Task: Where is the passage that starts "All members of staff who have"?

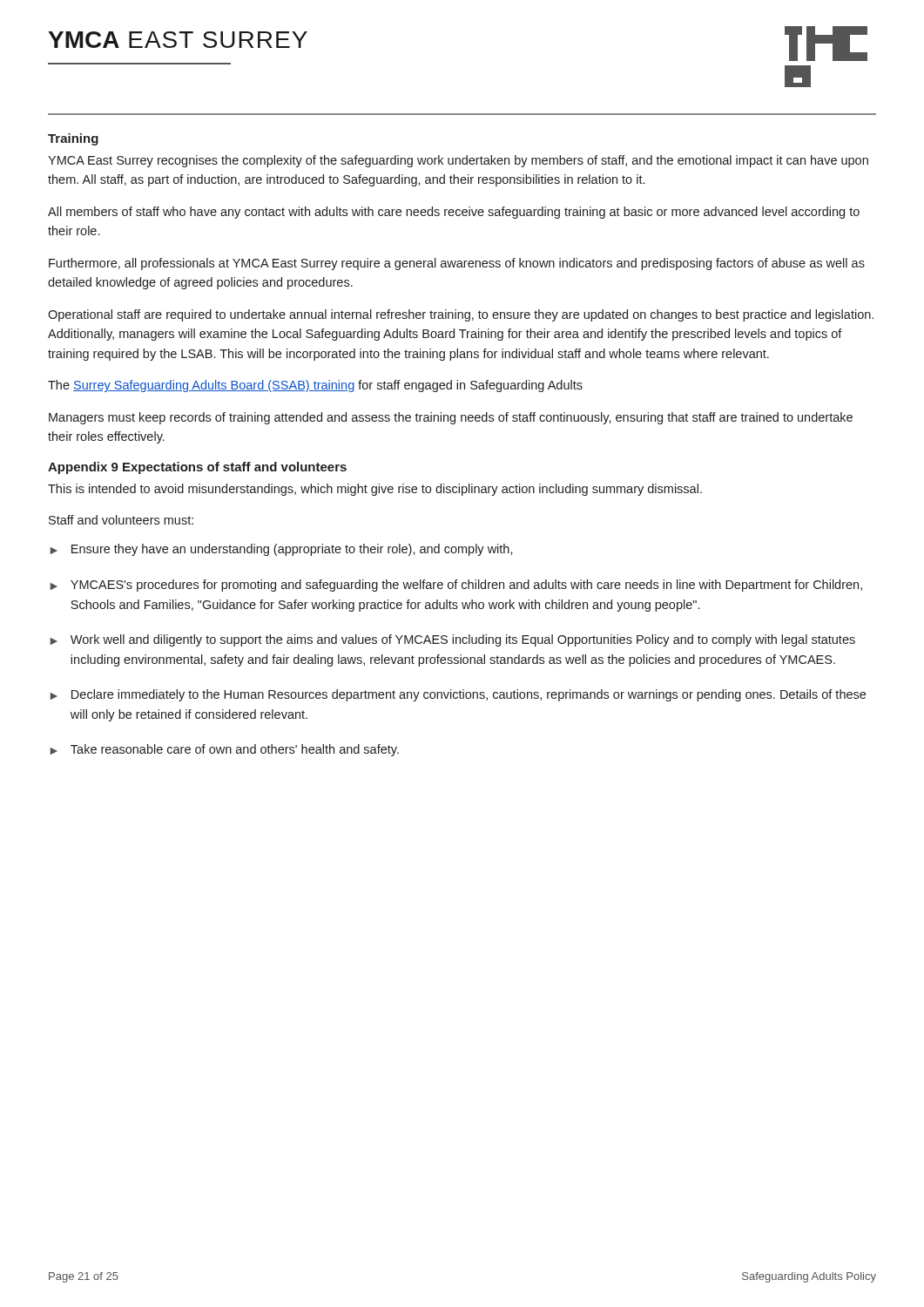Action: coord(454,221)
